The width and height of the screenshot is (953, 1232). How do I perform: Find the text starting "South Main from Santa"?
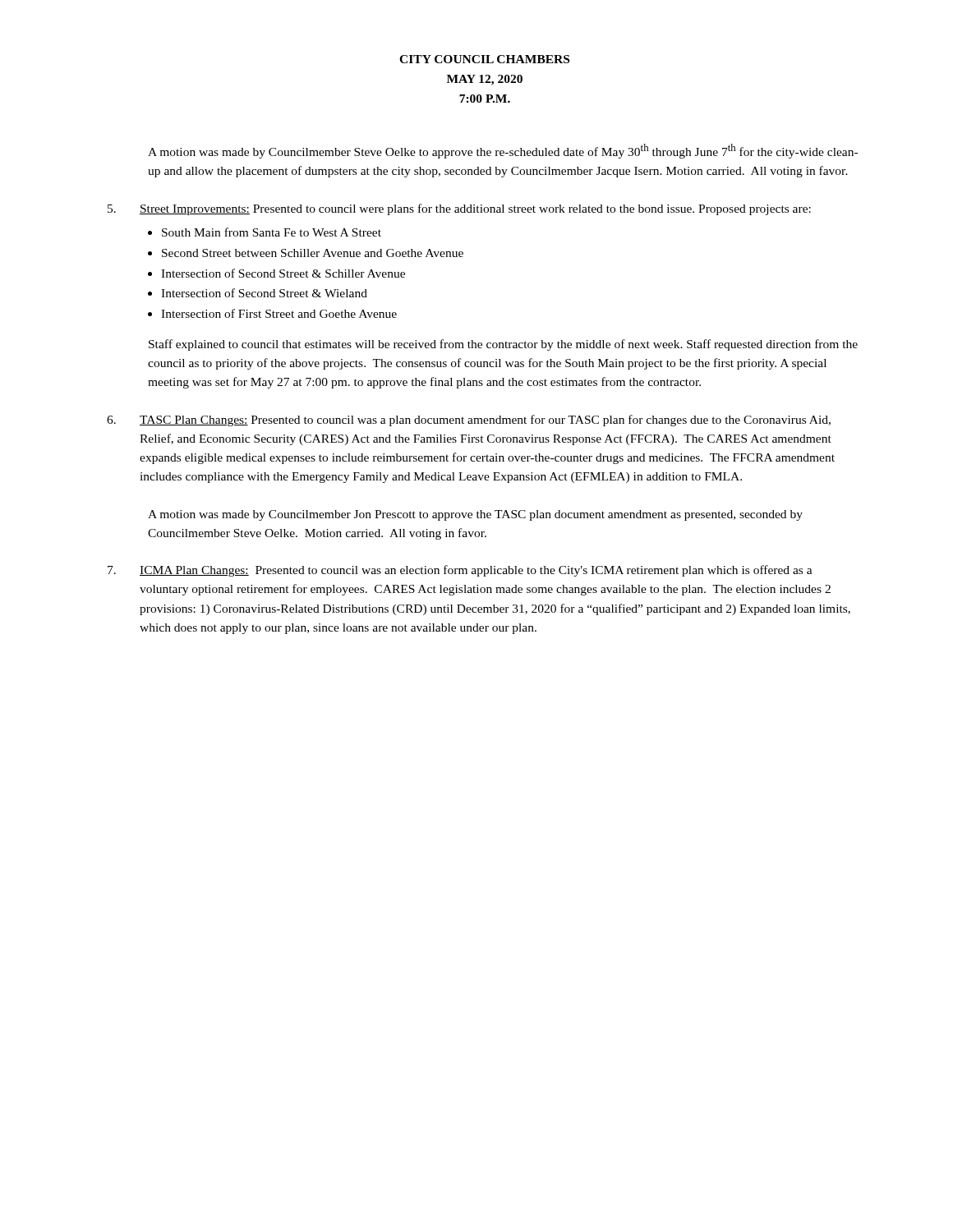coord(271,232)
